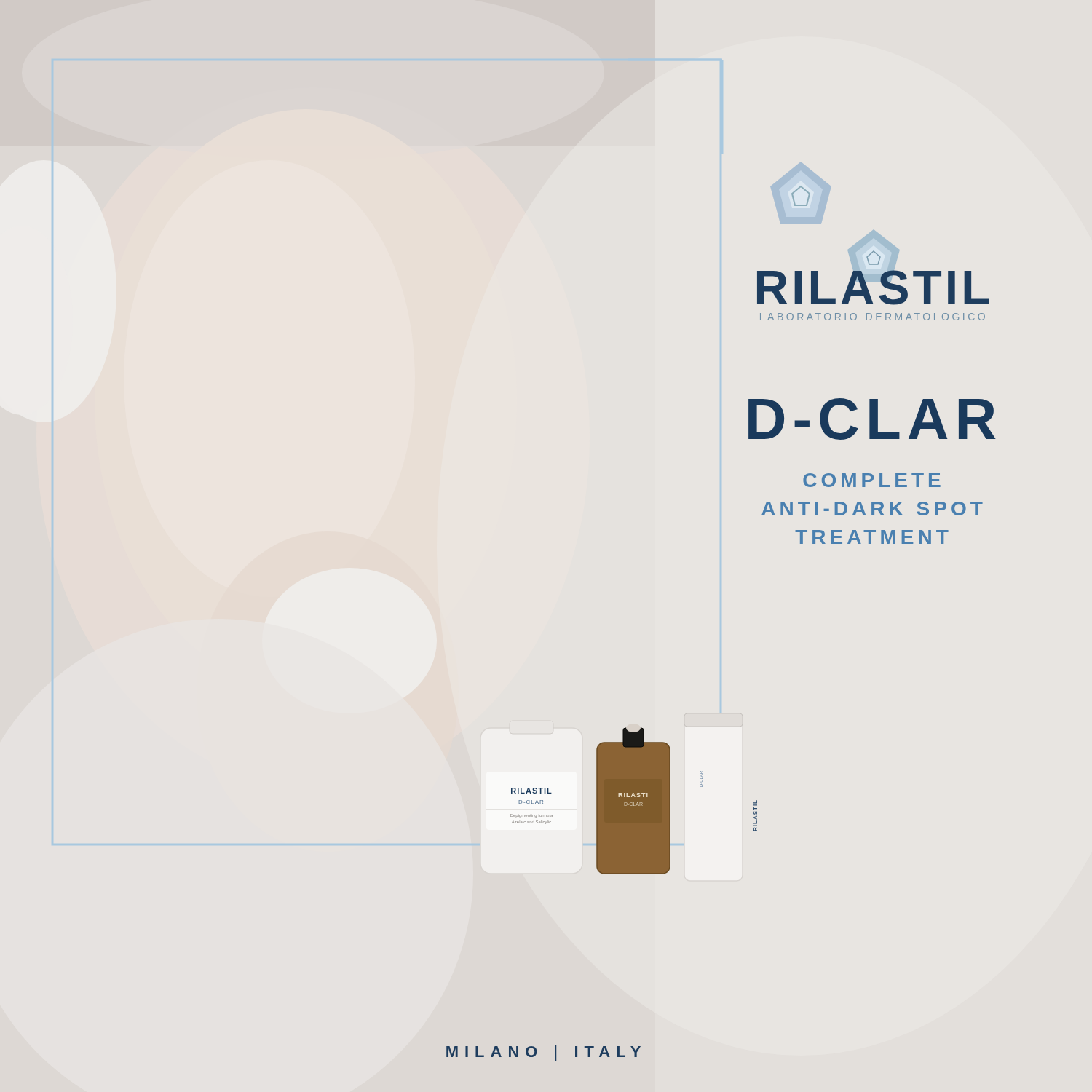This screenshot has height=1092, width=1092.
Task: Select the photo
Action: click(546, 546)
